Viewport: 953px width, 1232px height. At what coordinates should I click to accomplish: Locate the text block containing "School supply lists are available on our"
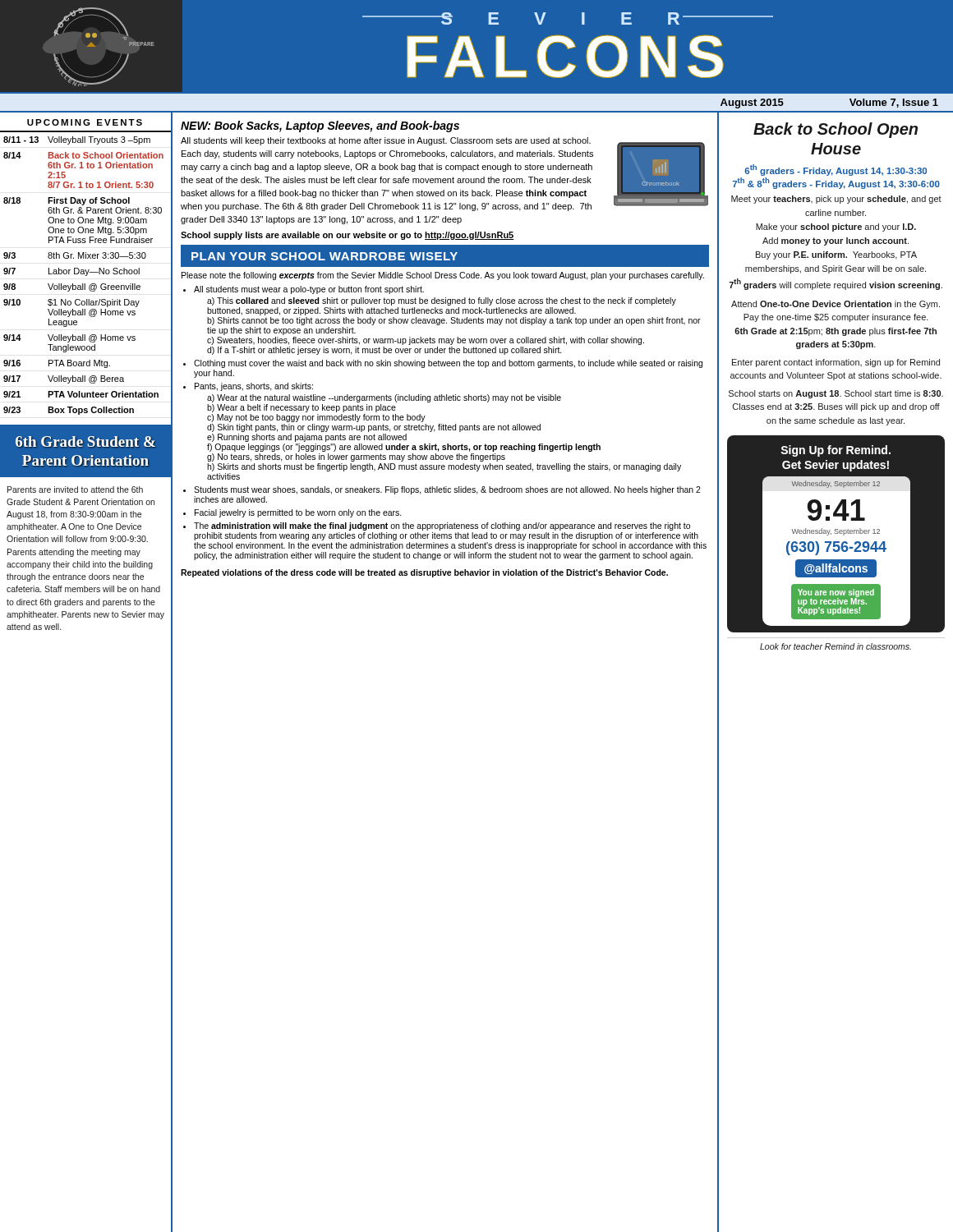[x=347, y=235]
